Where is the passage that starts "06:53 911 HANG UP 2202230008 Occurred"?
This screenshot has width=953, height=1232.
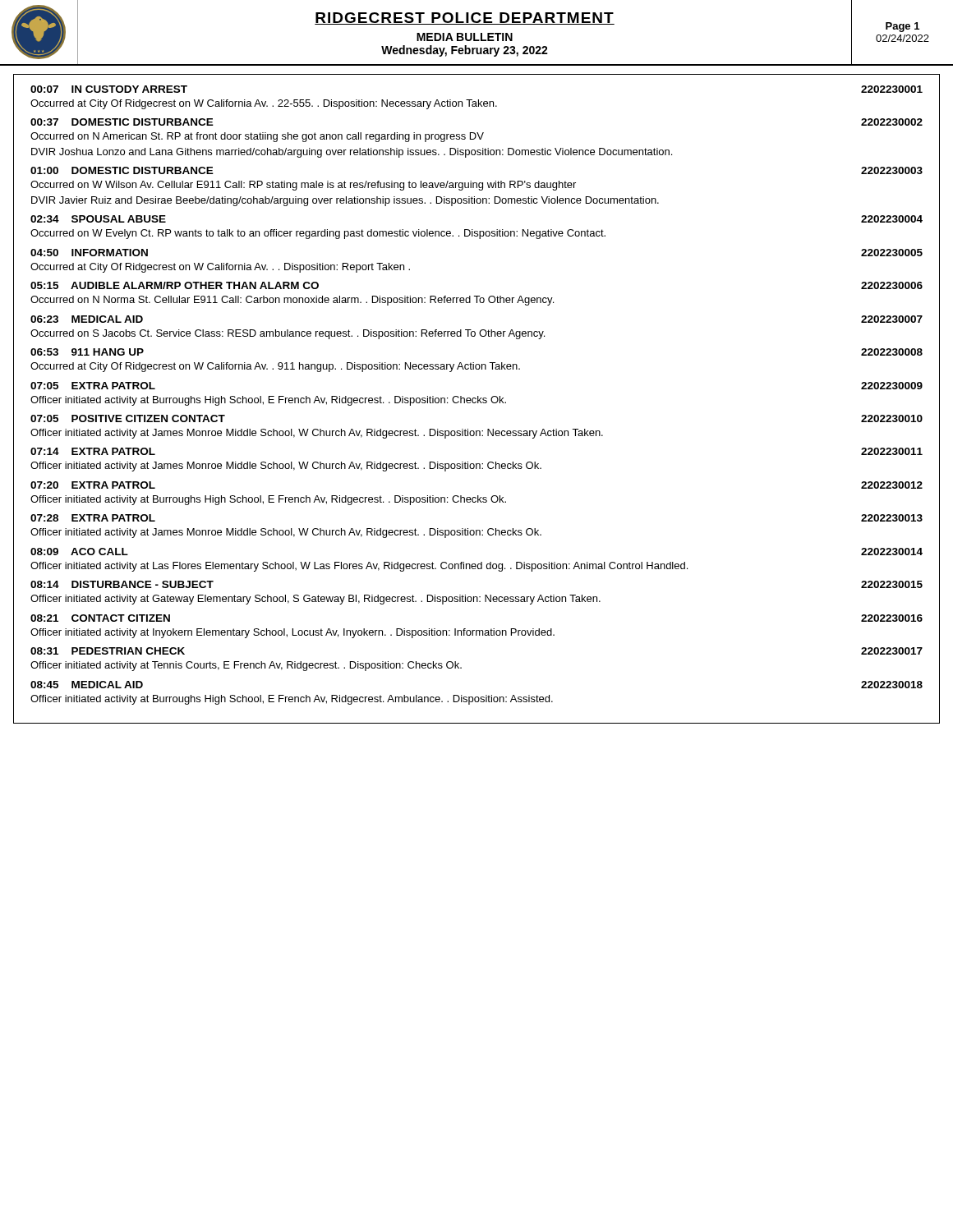(x=476, y=360)
